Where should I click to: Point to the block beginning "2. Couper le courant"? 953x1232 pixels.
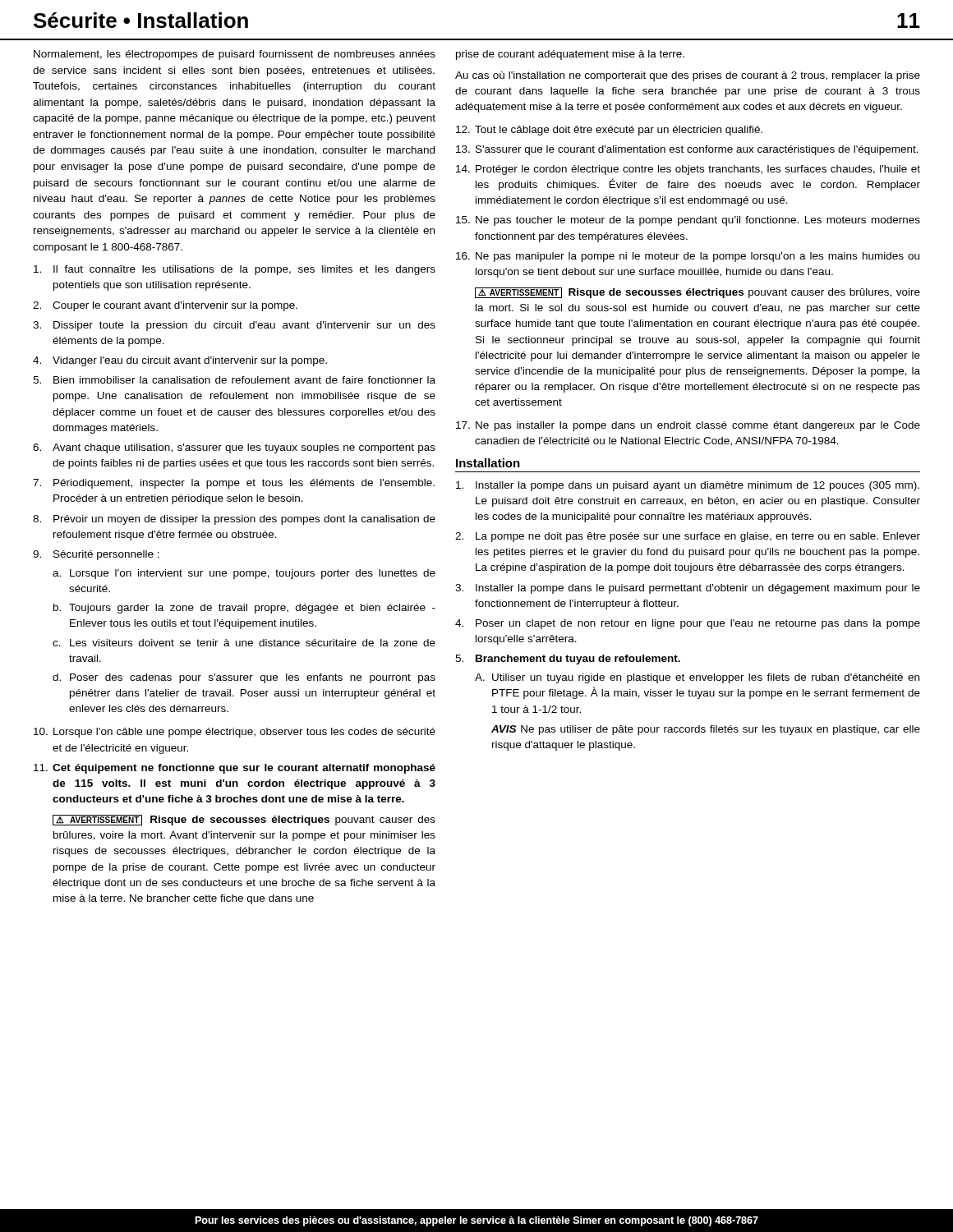click(234, 305)
